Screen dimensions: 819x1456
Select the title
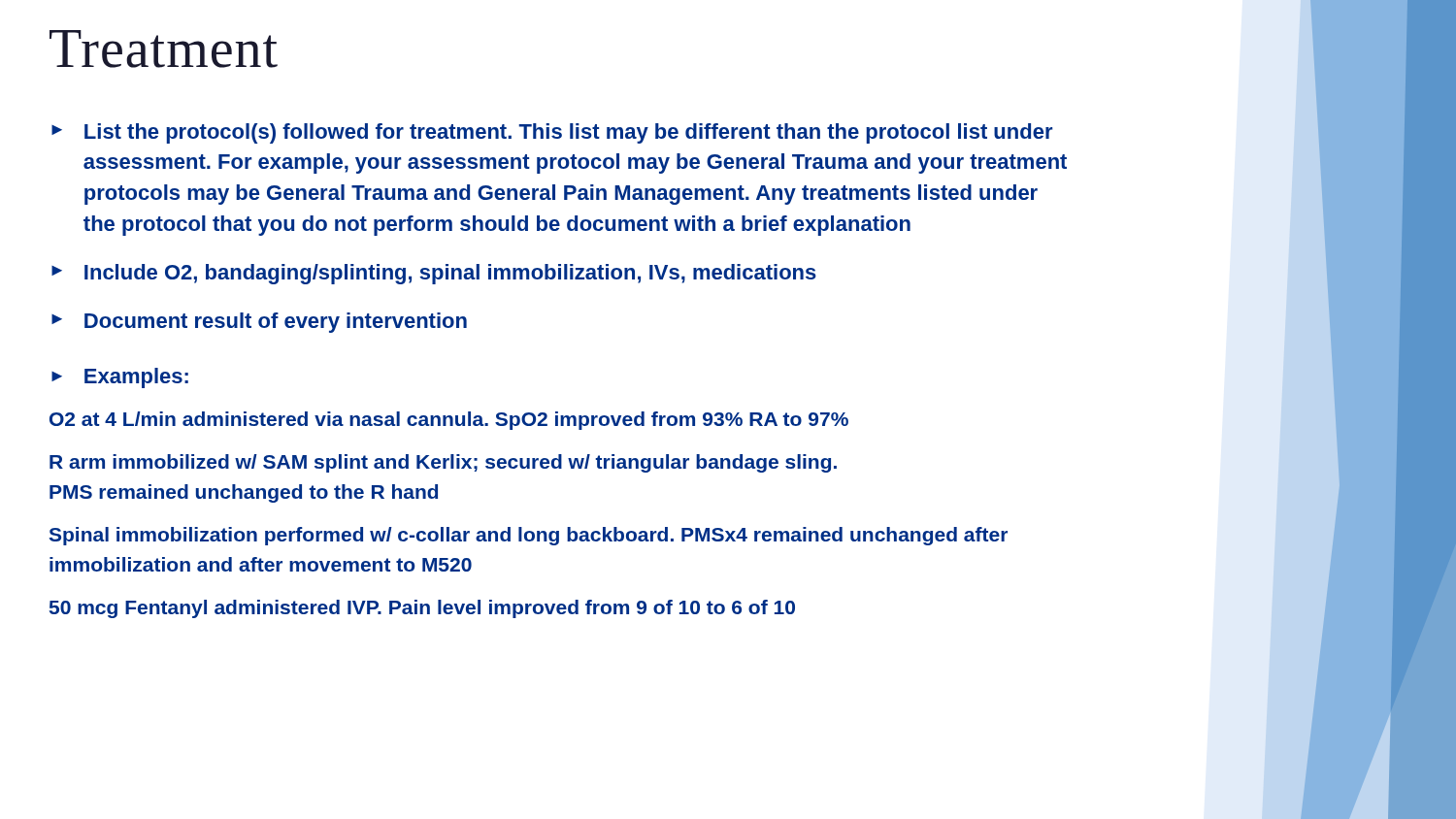coord(164,49)
